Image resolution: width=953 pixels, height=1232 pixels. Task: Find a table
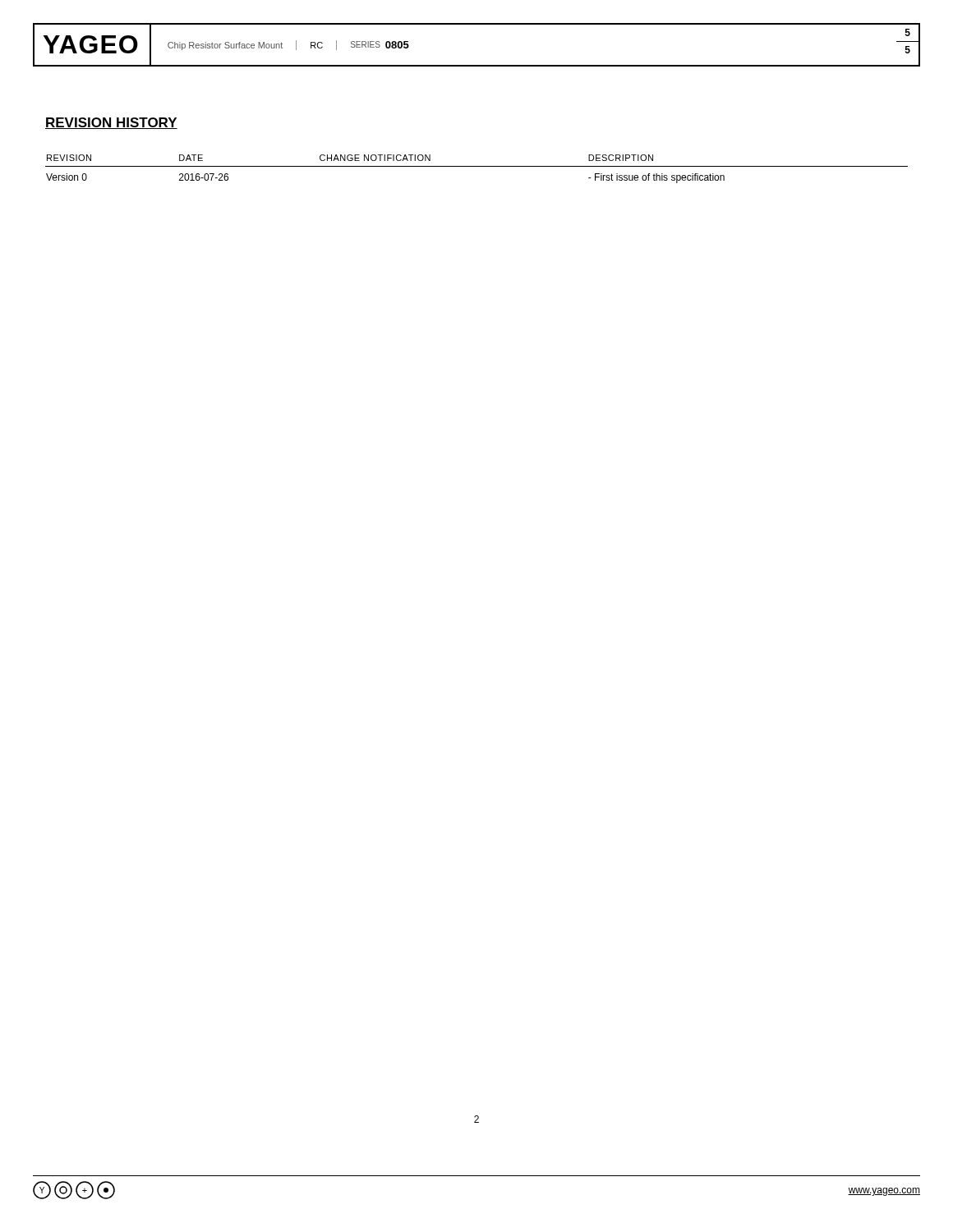point(476,168)
